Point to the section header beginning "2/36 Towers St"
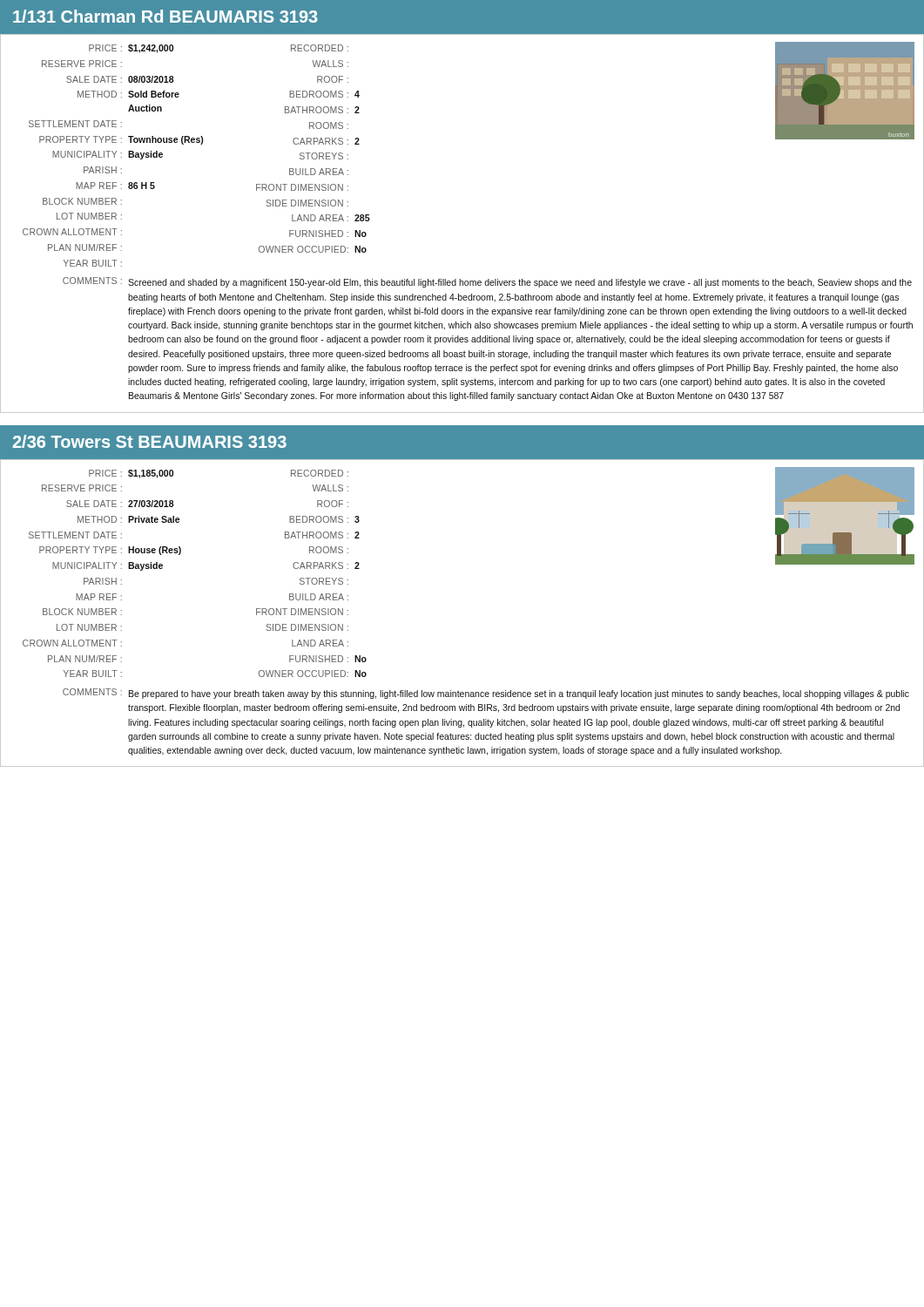This screenshot has width=924, height=1307. click(x=150, y=441)
